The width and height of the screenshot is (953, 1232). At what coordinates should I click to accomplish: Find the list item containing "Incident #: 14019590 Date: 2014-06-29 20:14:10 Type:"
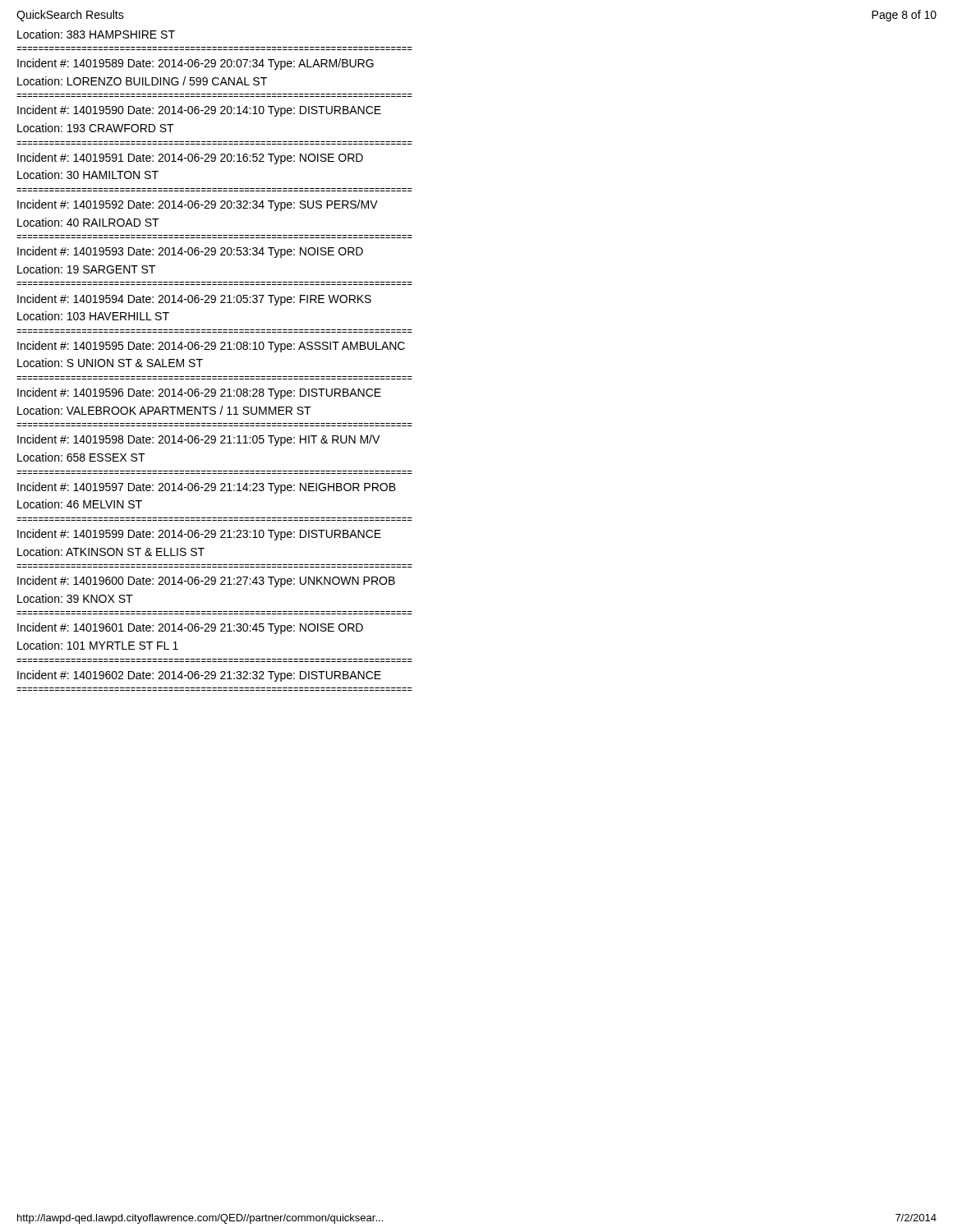199,111
